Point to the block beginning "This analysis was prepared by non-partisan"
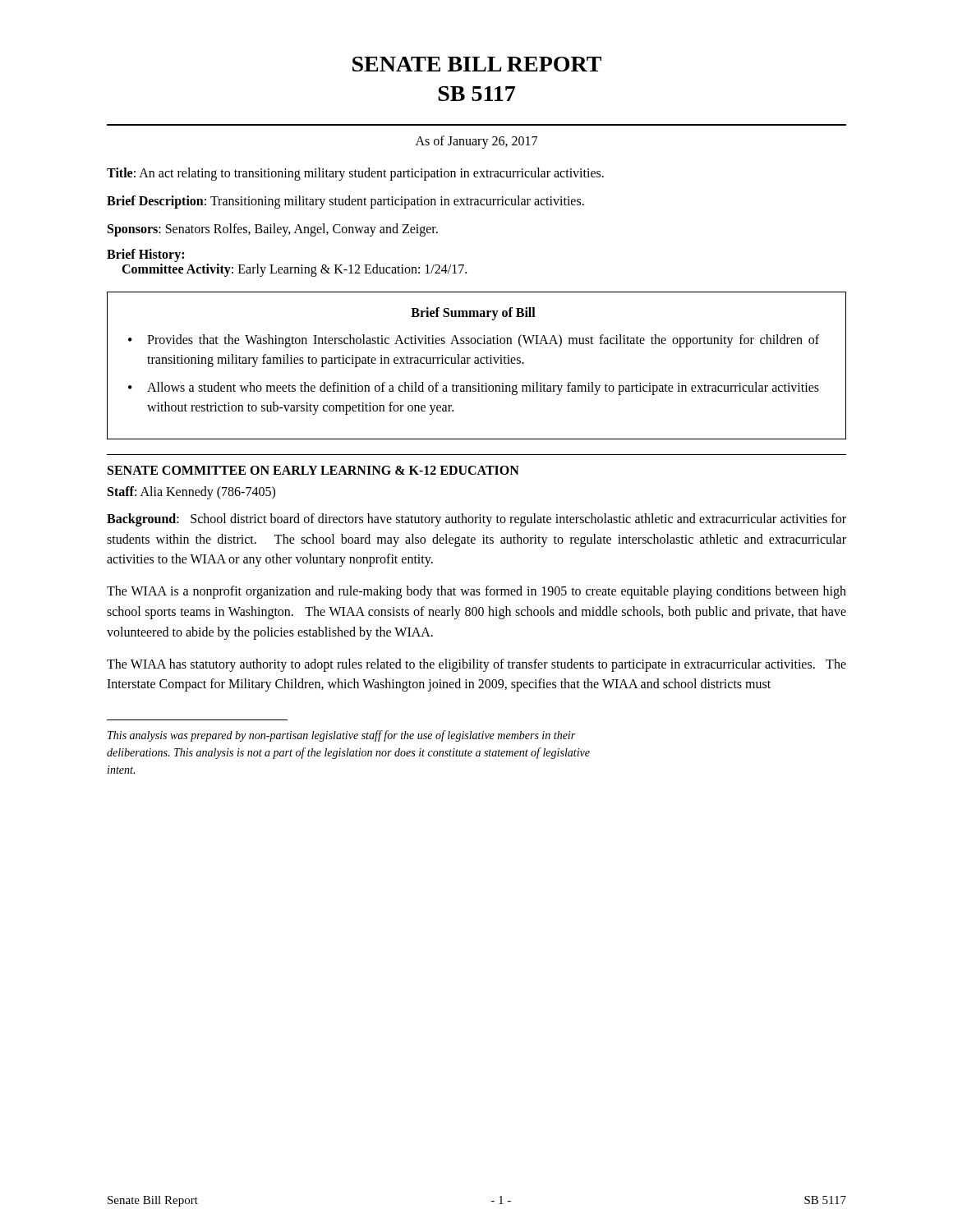 tap(348, 753)
